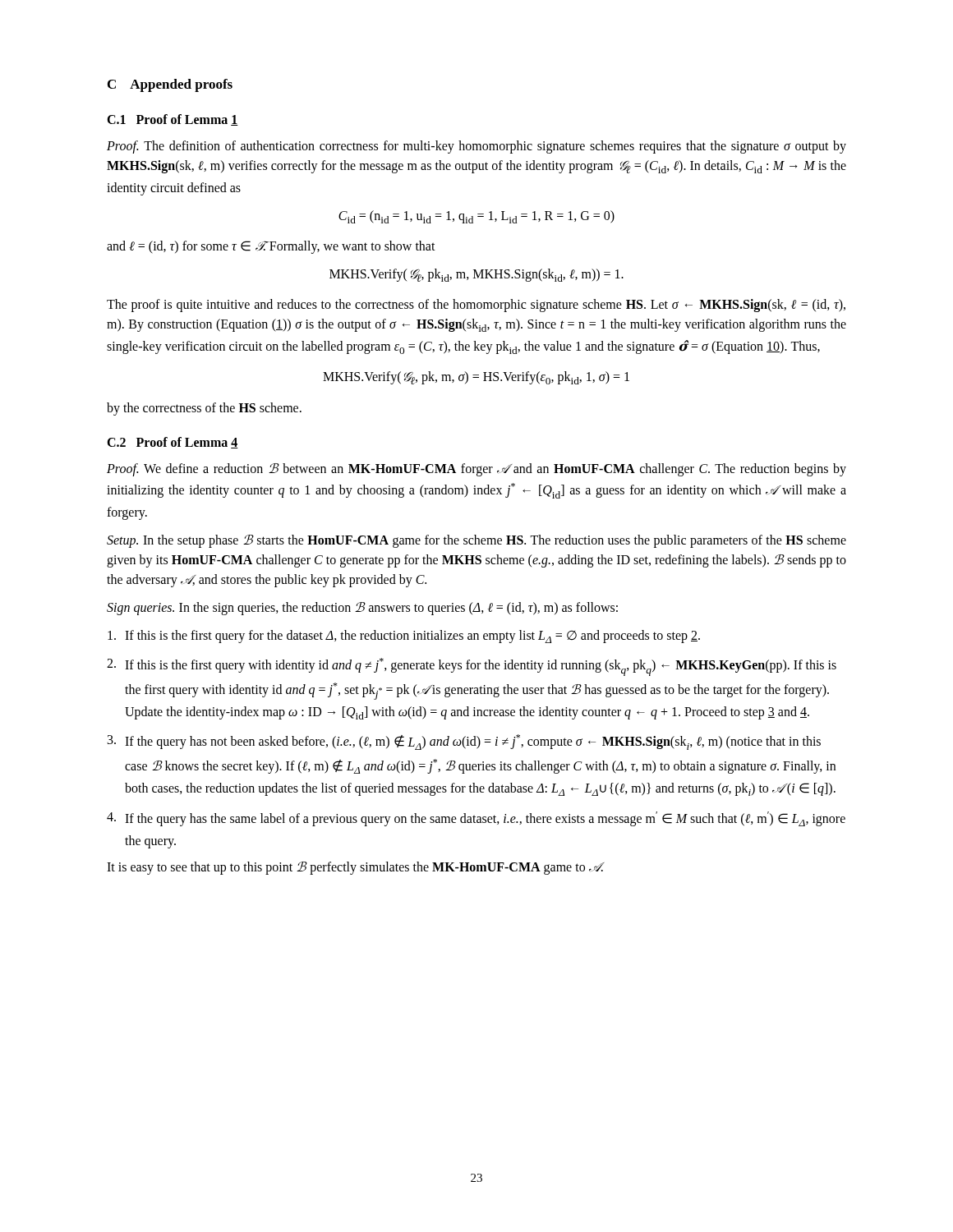Find the text block containing "It is easy to"
Viewport: 953px width, 1232px height.
pos(476,867)
